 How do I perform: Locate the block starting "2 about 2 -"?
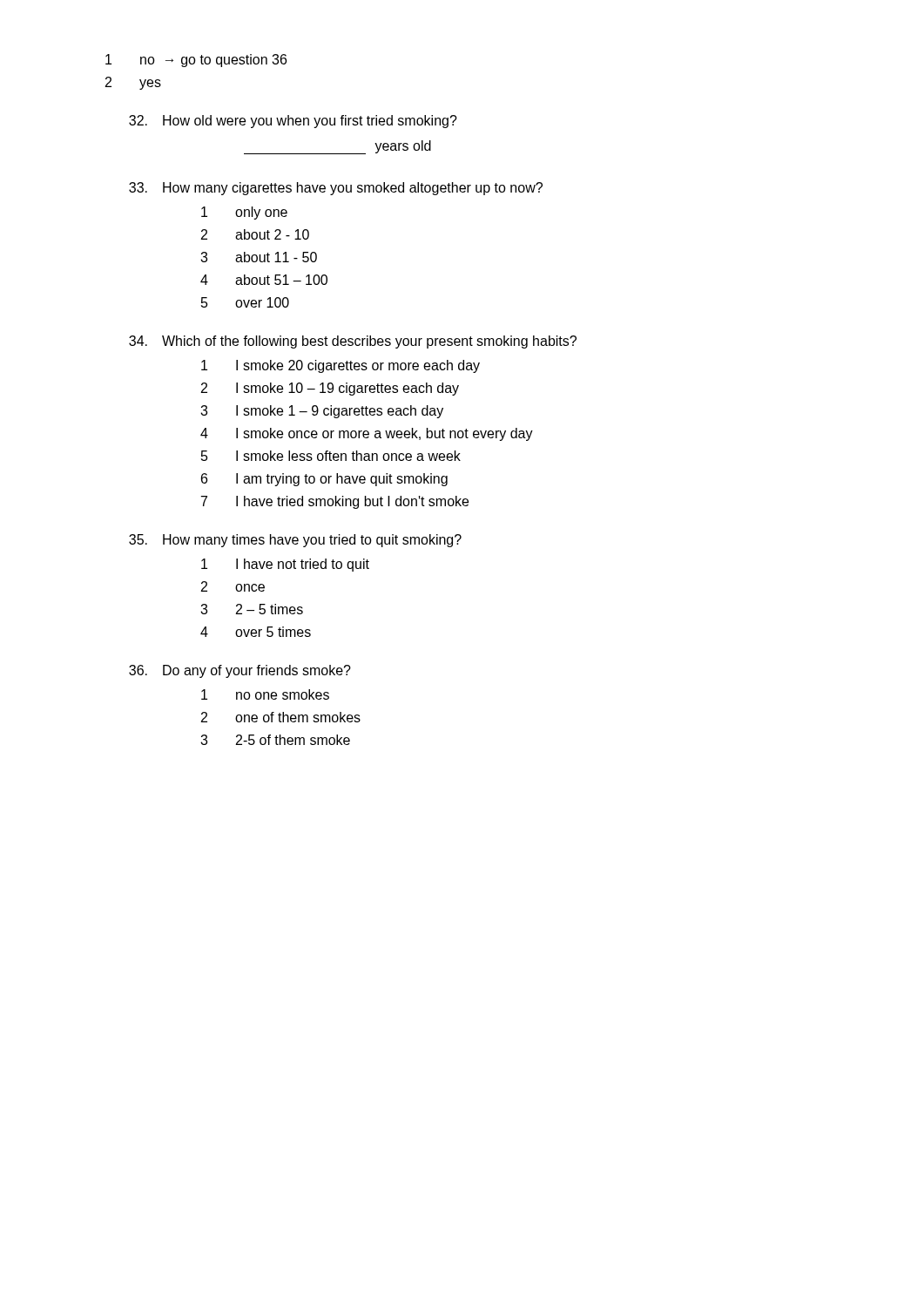[x=255, y=234]
